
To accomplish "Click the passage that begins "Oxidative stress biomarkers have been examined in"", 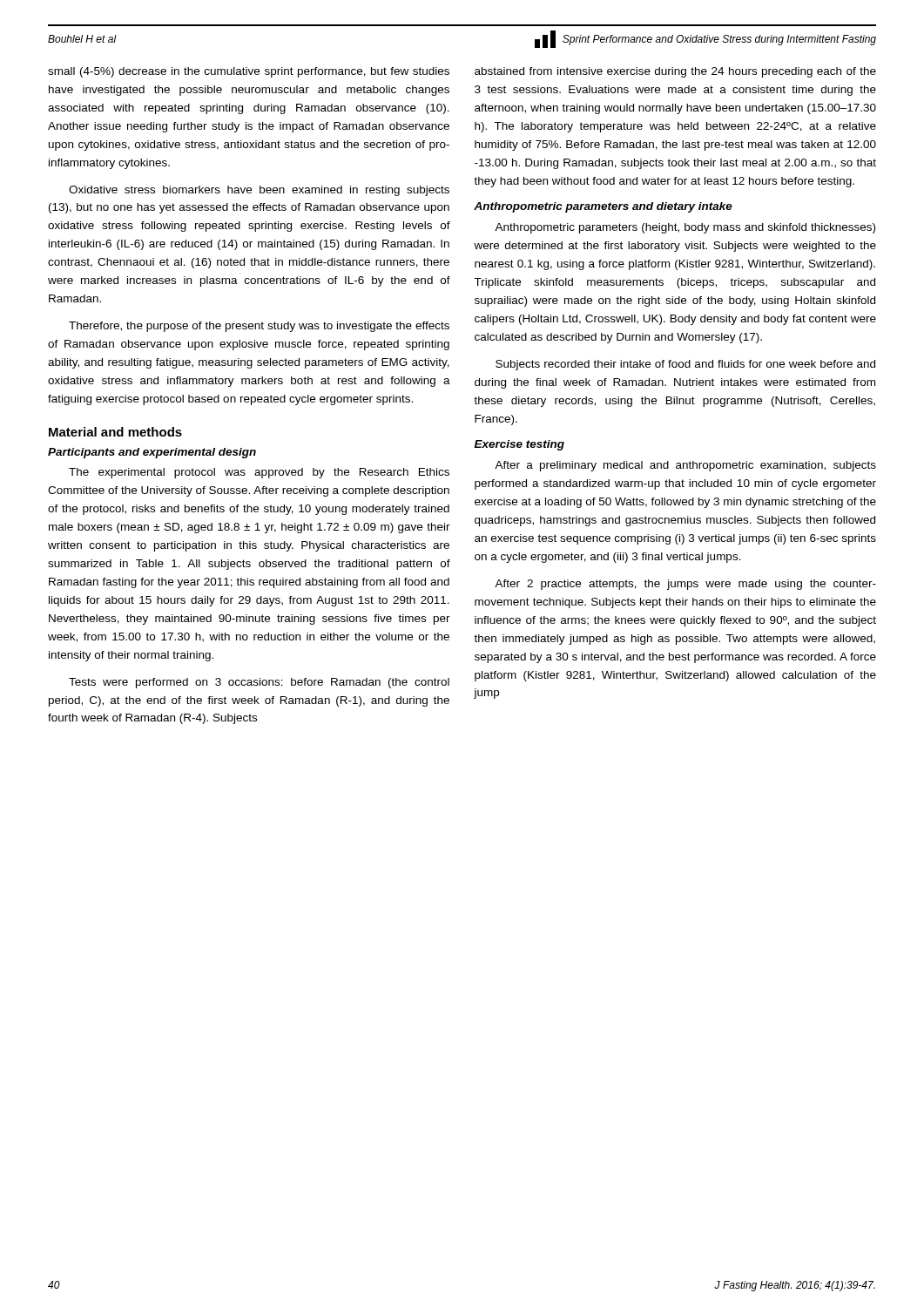I will coord(249,245).
